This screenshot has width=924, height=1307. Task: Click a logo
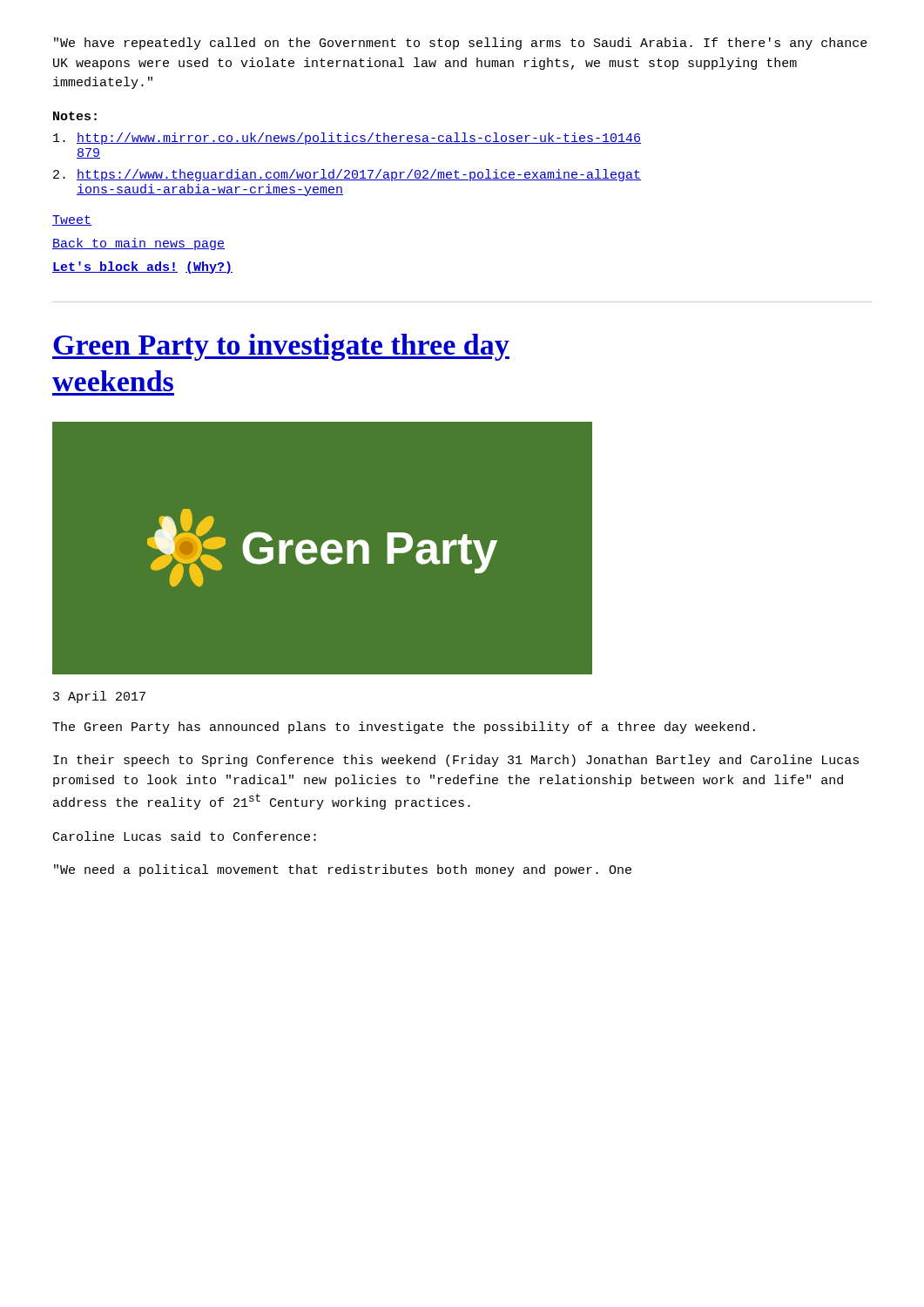tap(462, 548)
